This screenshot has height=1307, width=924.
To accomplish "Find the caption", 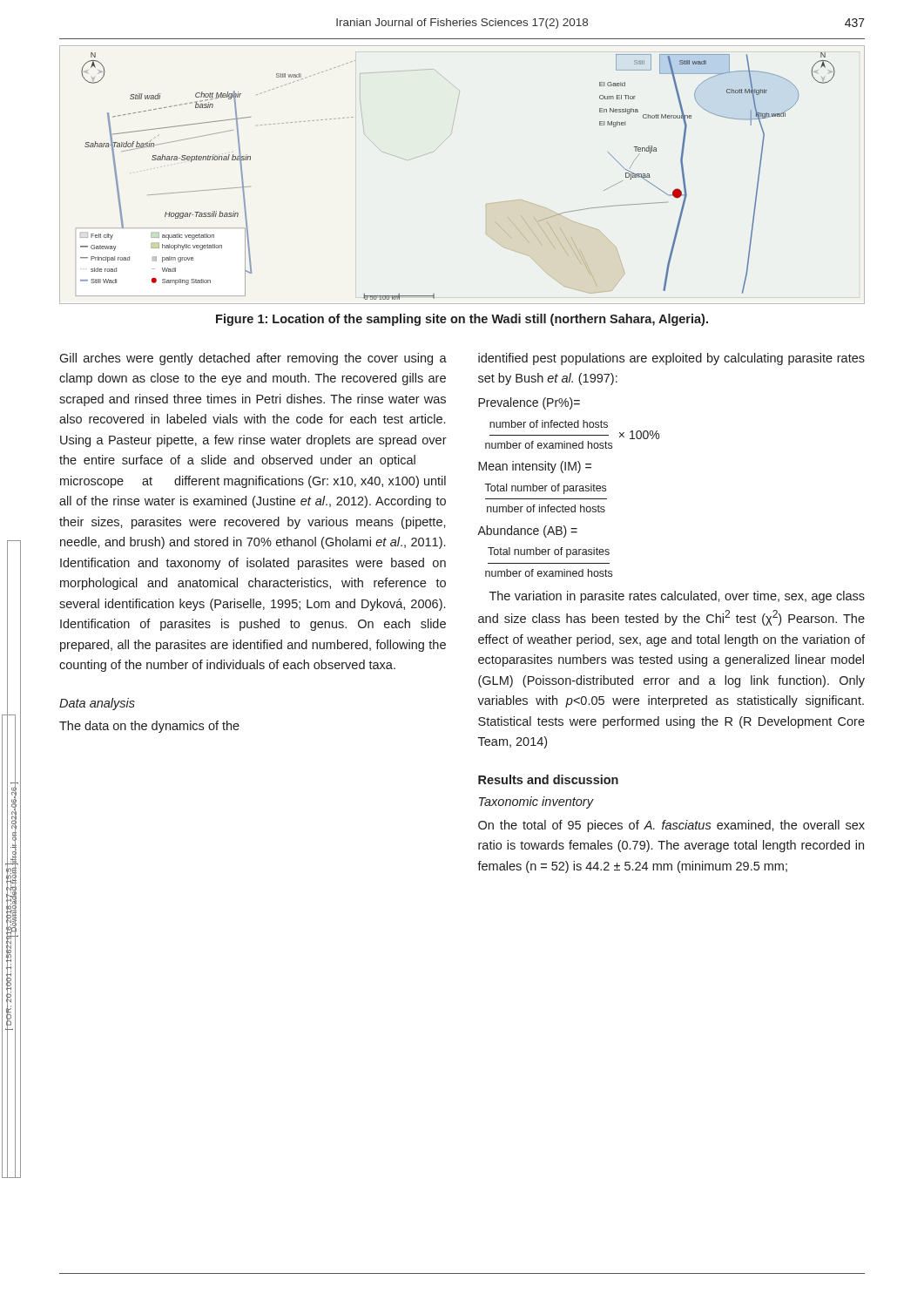I will click(x=462, y=319).
